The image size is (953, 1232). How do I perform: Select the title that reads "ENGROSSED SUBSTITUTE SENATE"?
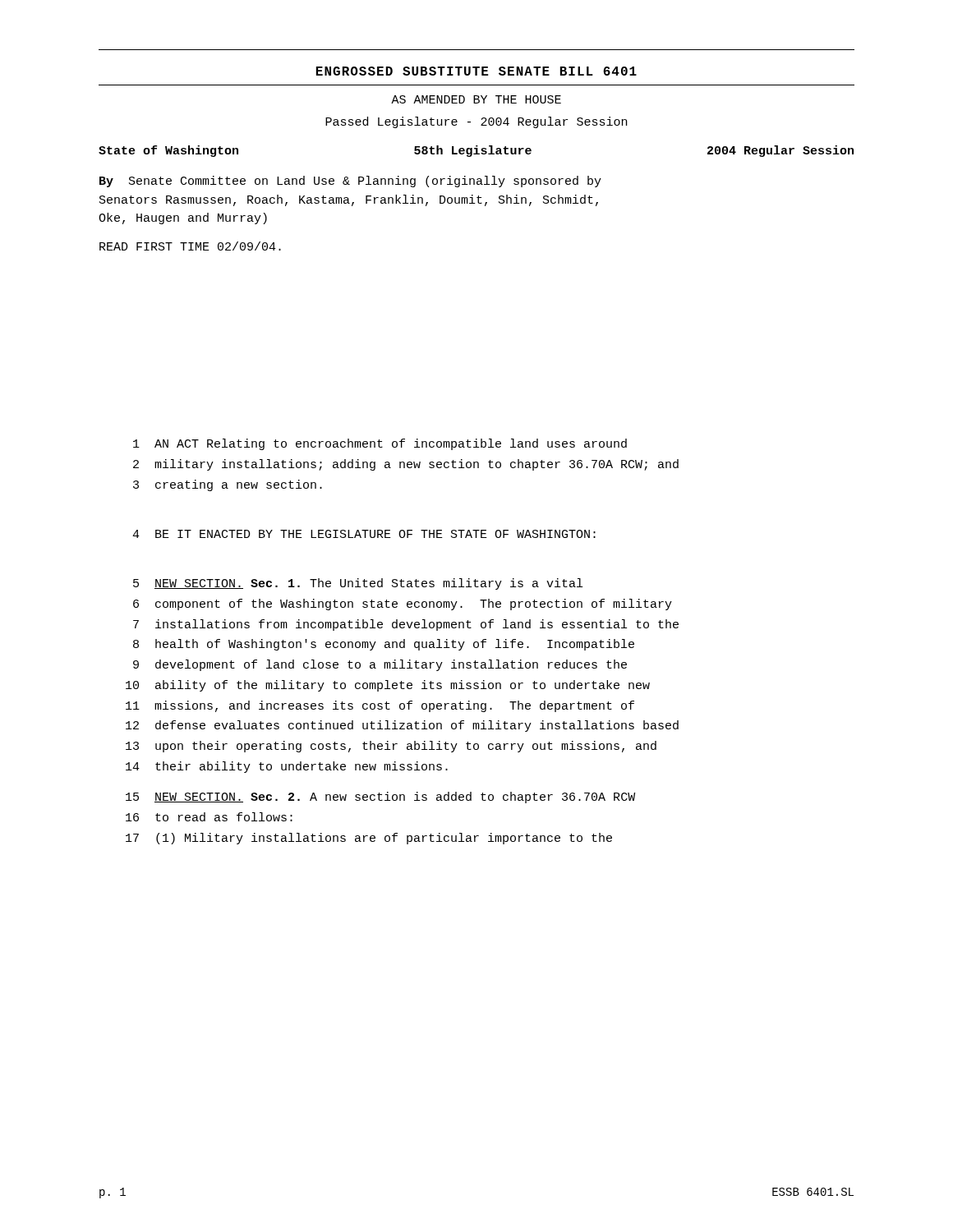point(476,72)
